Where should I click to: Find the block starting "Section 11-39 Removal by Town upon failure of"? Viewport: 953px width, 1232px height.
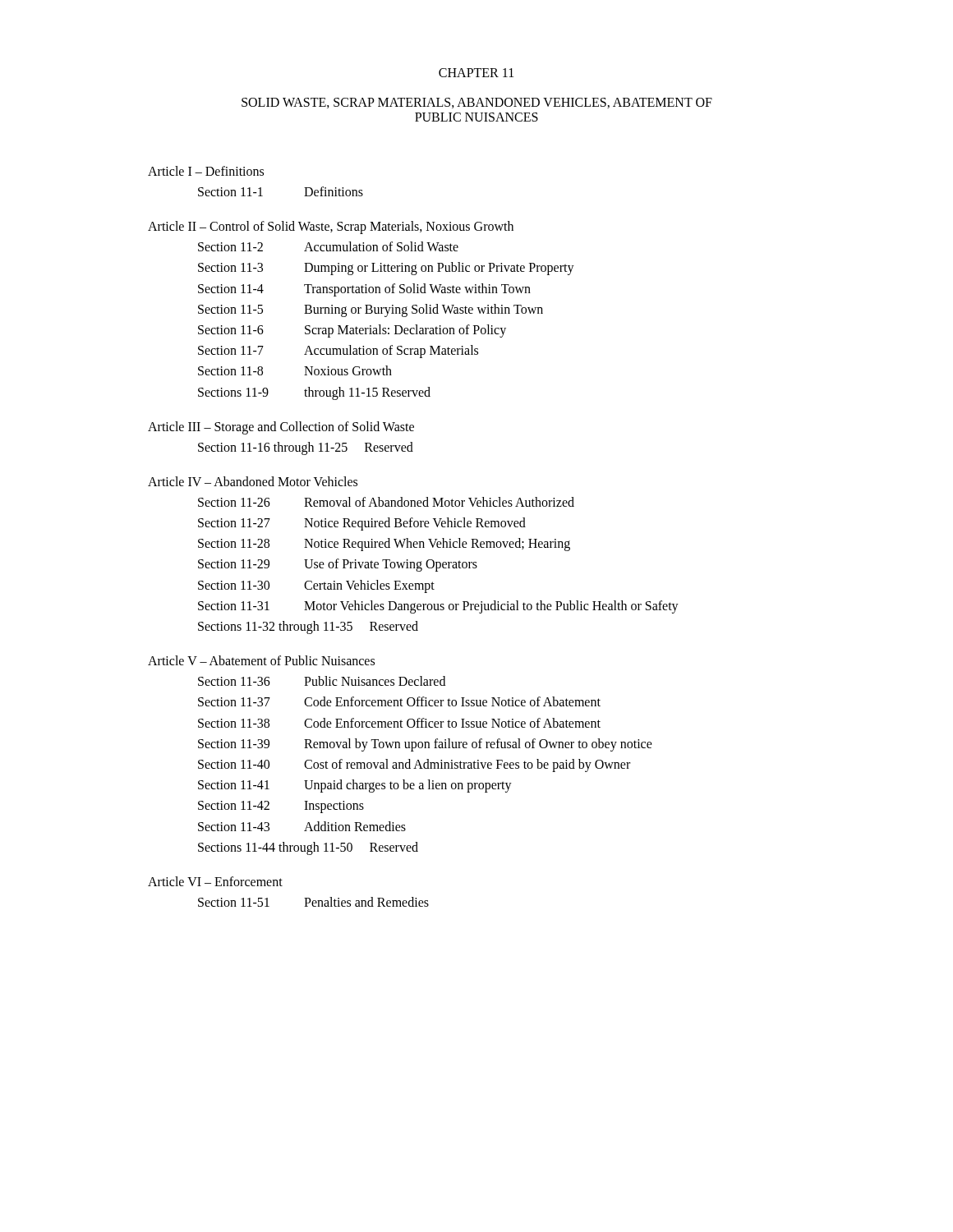[x=501, y=744]
